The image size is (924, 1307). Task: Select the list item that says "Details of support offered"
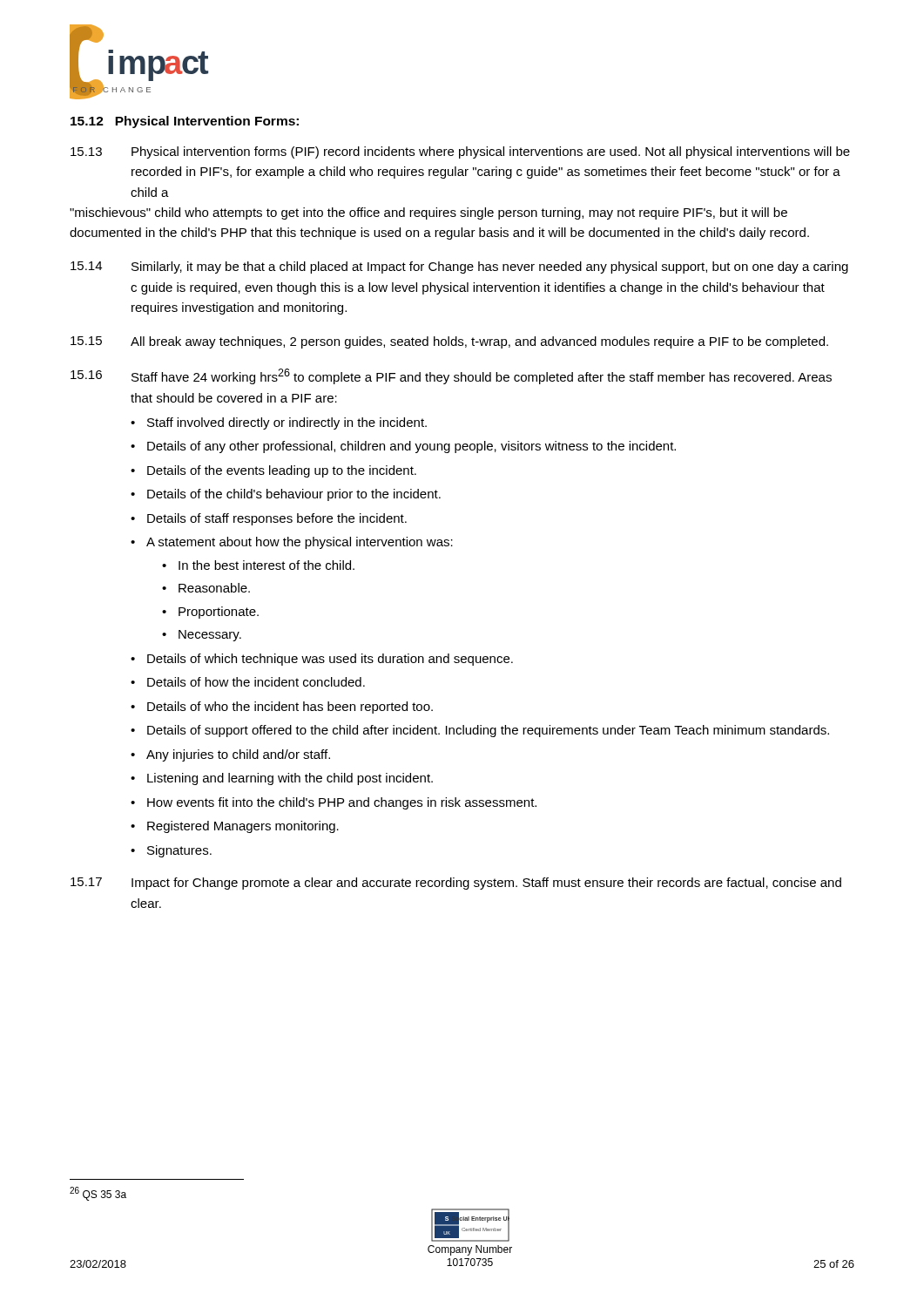488,730
